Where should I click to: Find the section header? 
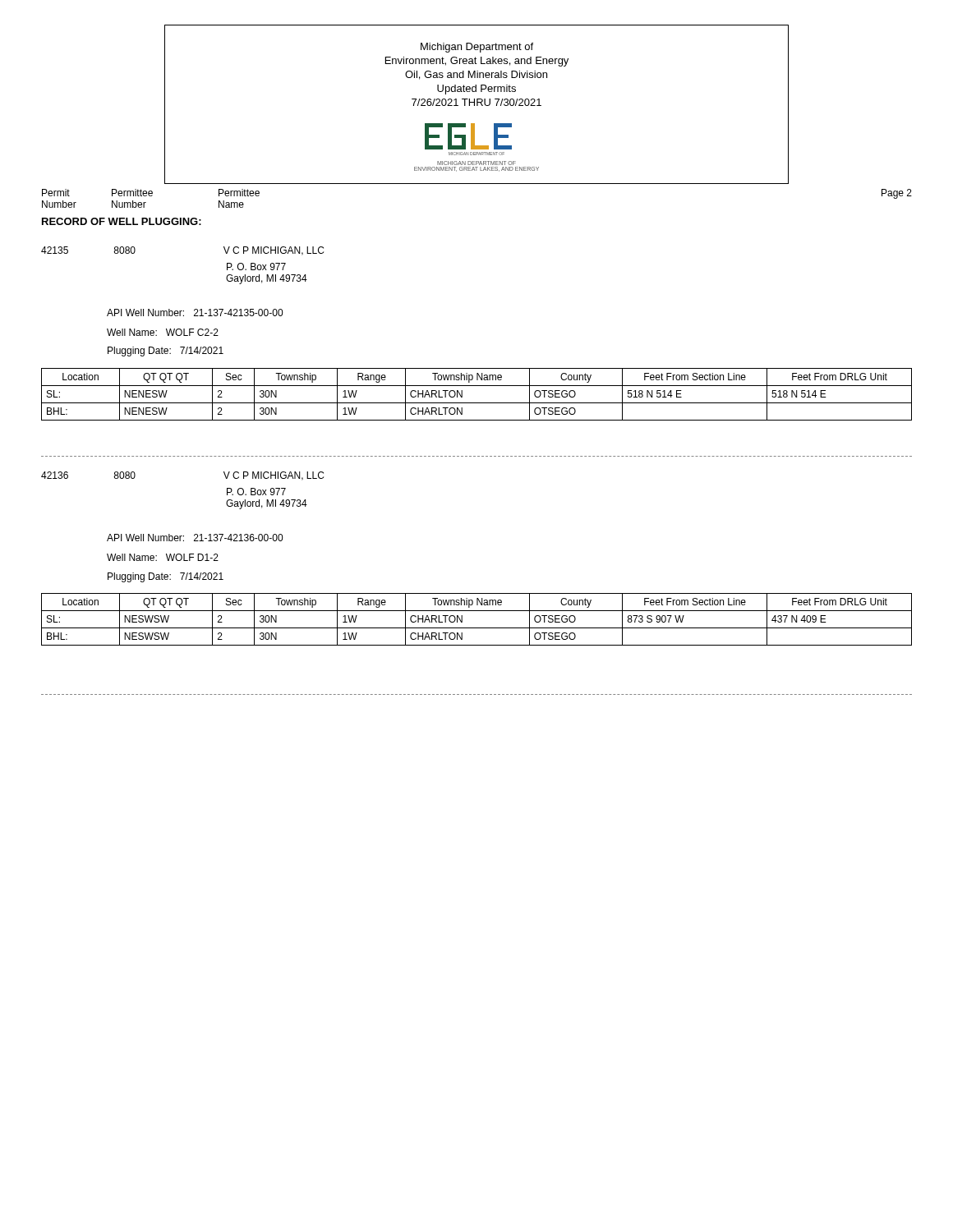pos(121,221)
